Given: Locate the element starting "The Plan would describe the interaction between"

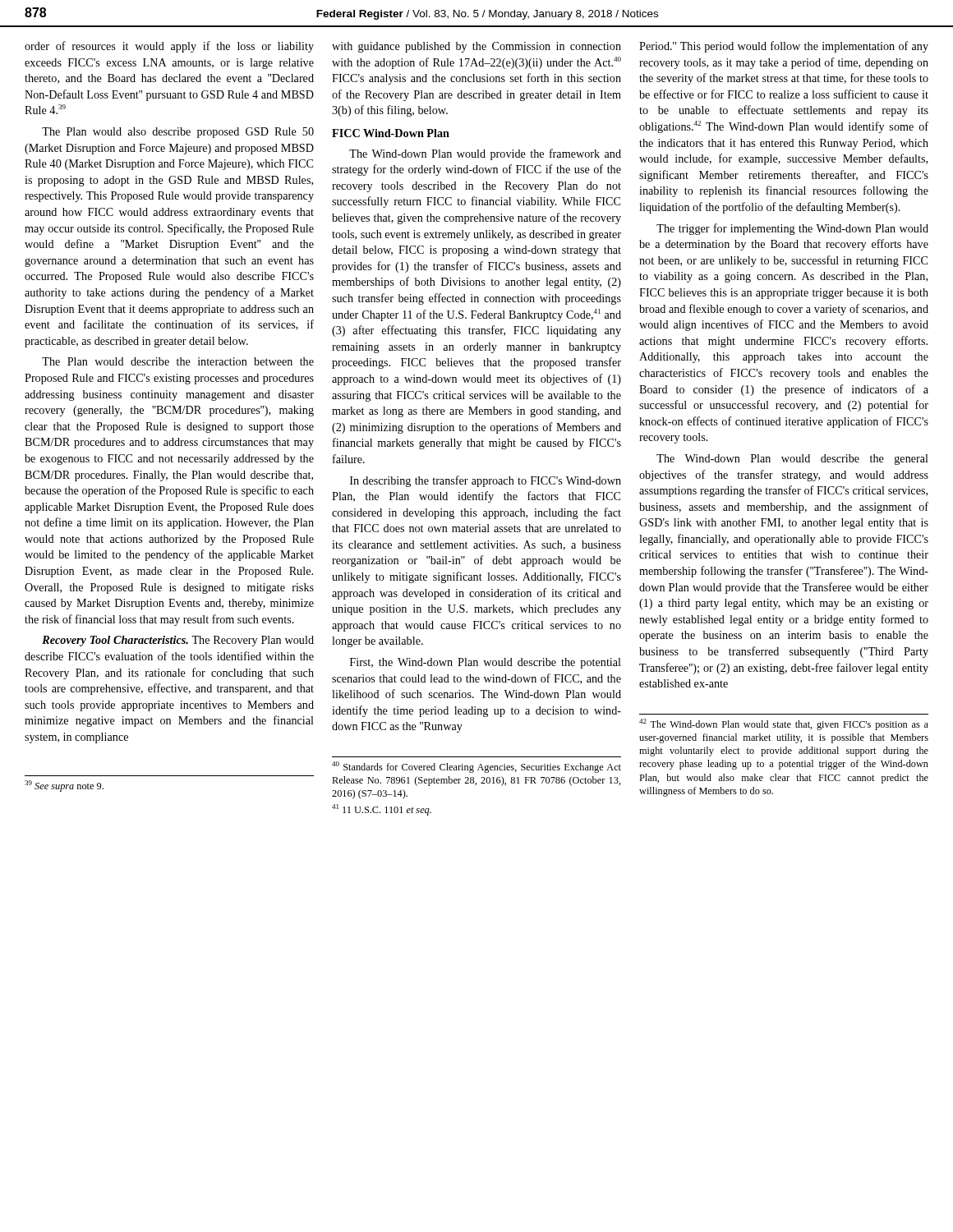Looking at the screenshot, I should point(169,491).
